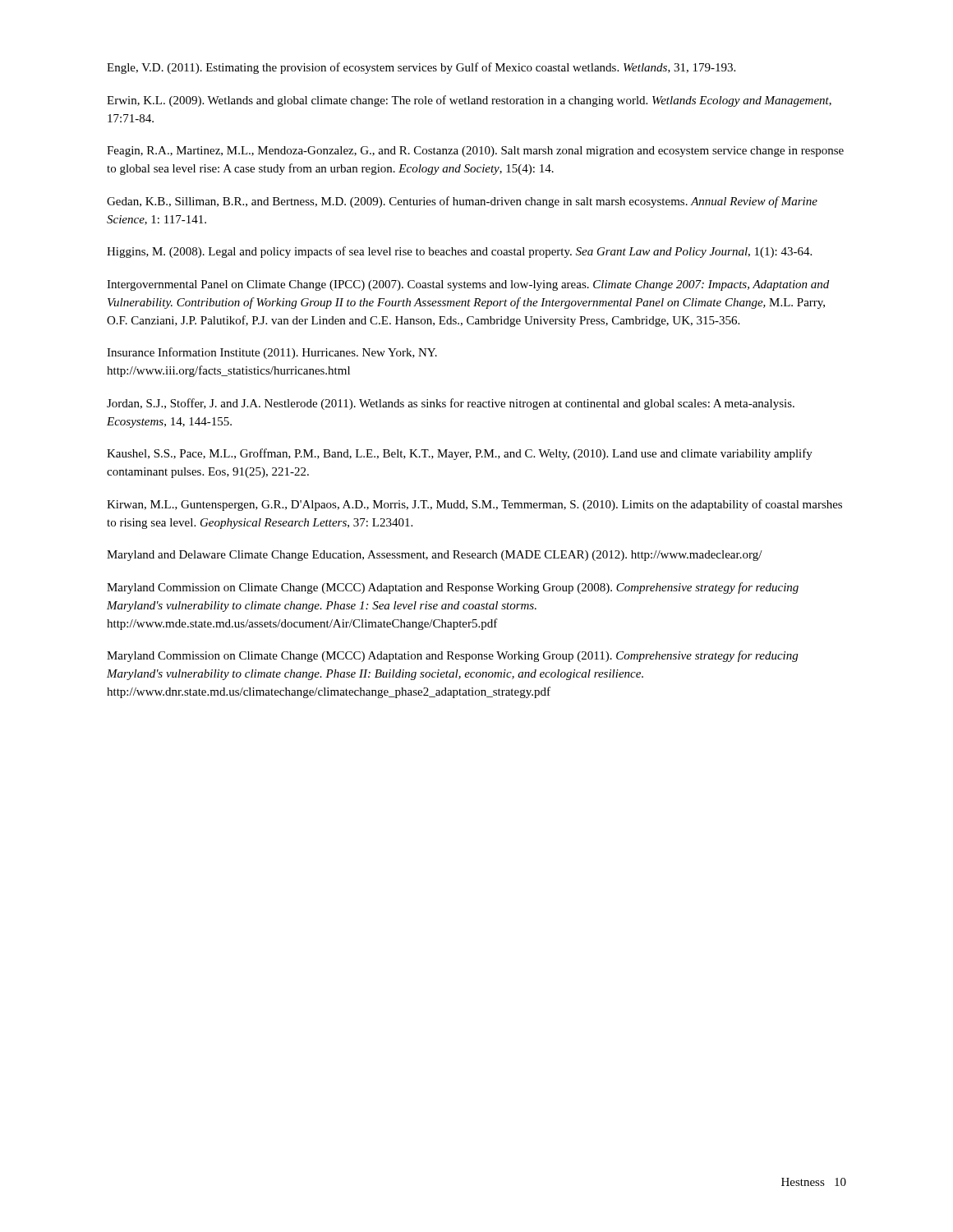Find the block on this page that starts "Erwin, K.L. (2009). Wetlands and global"
Screen dimensions: 1232x953
pos(469,109)
